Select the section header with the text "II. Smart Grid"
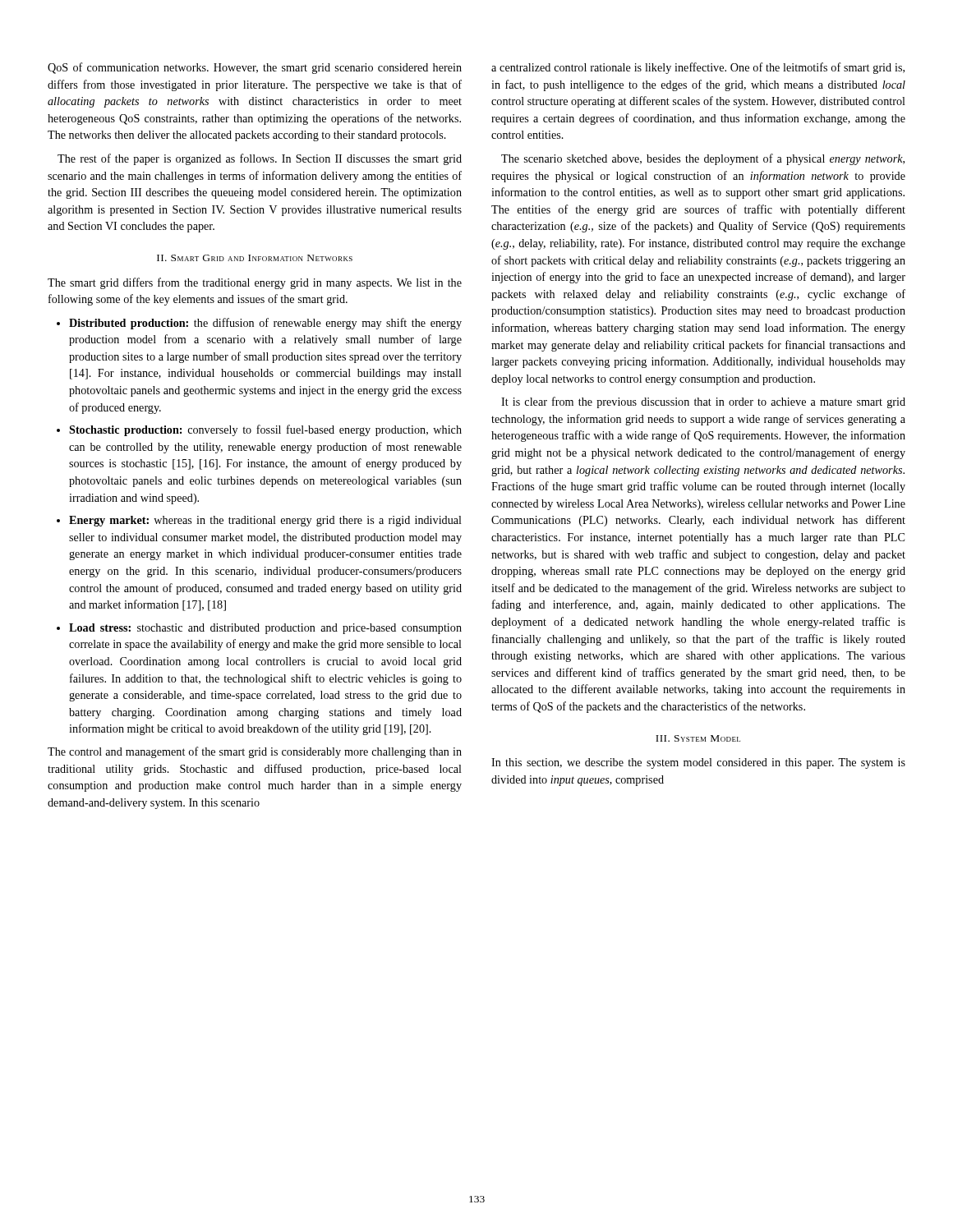This screenshot has height=1232, width=953. point(255,257)
